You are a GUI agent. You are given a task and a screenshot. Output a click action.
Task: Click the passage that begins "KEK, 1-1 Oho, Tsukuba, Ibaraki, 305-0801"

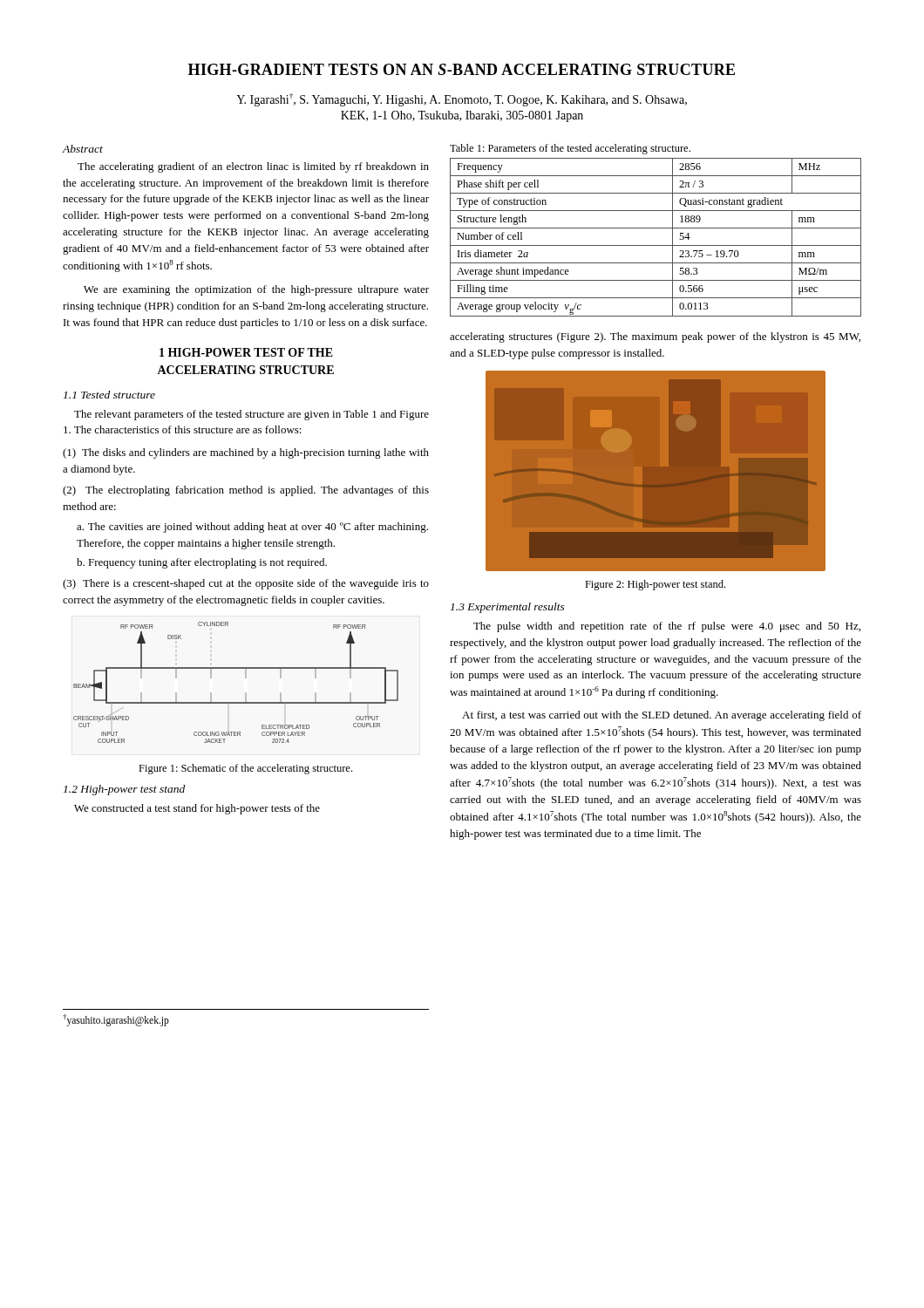(462, 115)
